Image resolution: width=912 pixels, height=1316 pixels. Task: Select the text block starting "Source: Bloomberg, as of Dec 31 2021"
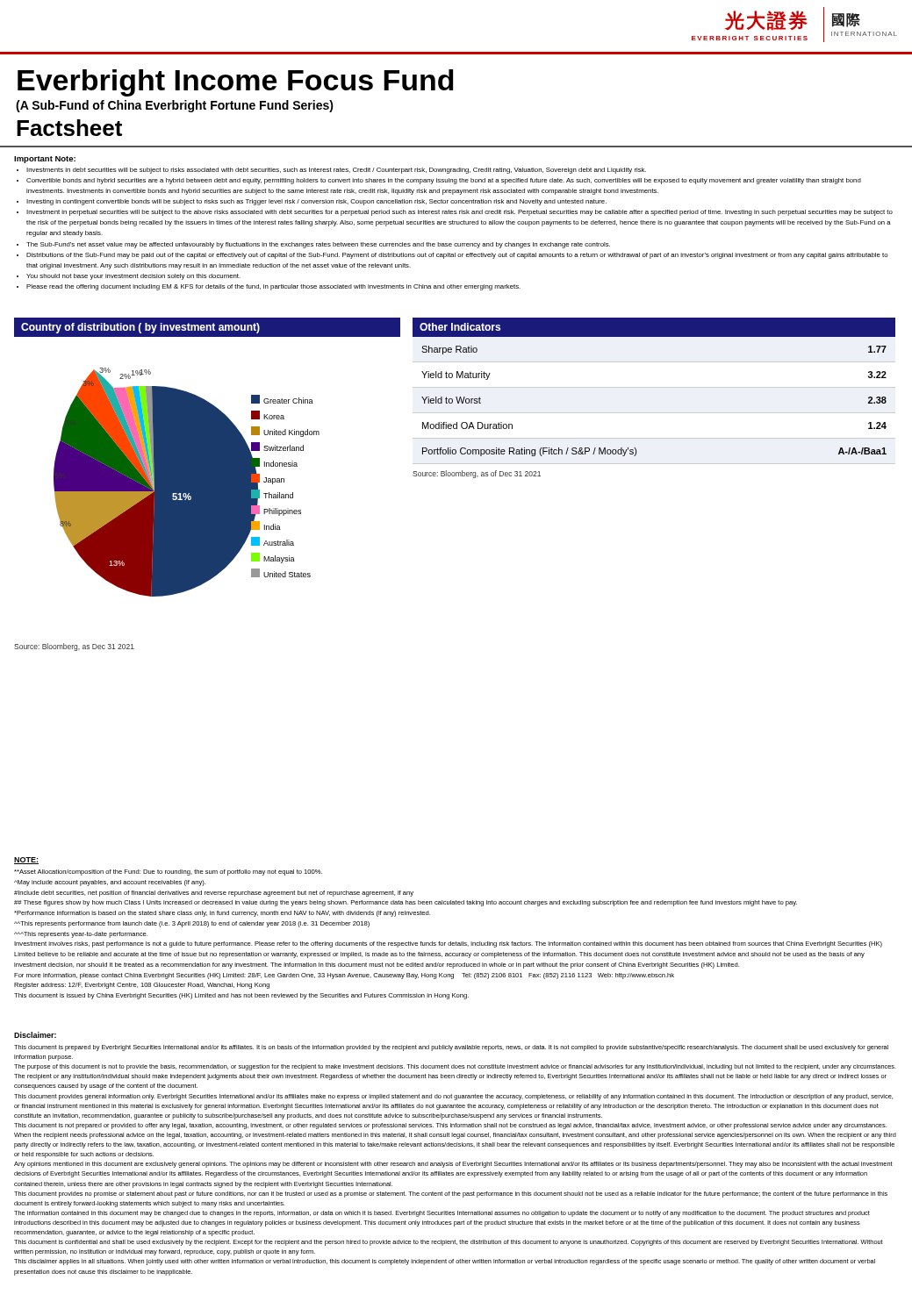pyautogui.click(x=477, y=474)
